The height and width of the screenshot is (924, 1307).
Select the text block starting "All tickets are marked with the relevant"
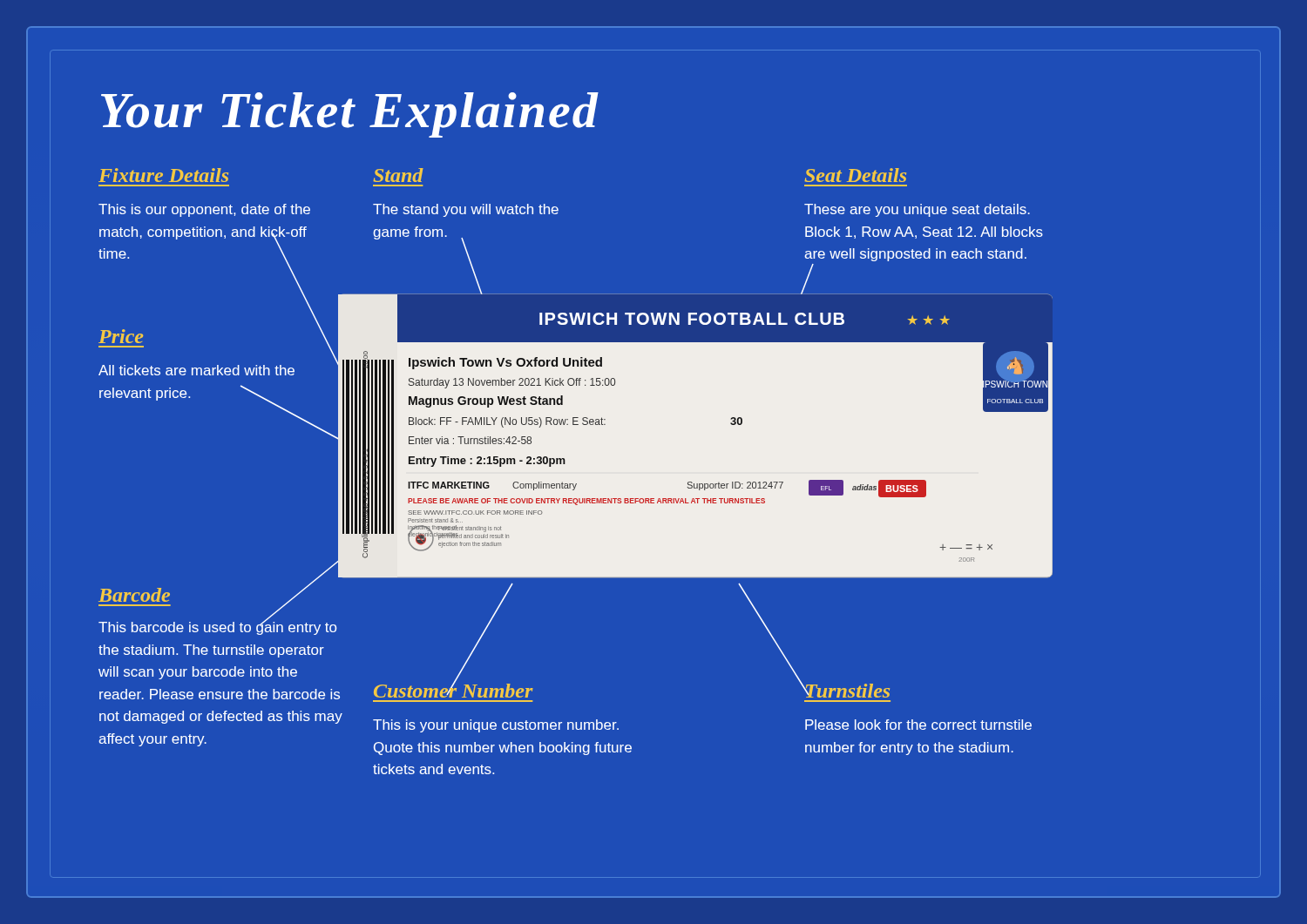click(197, 382)
